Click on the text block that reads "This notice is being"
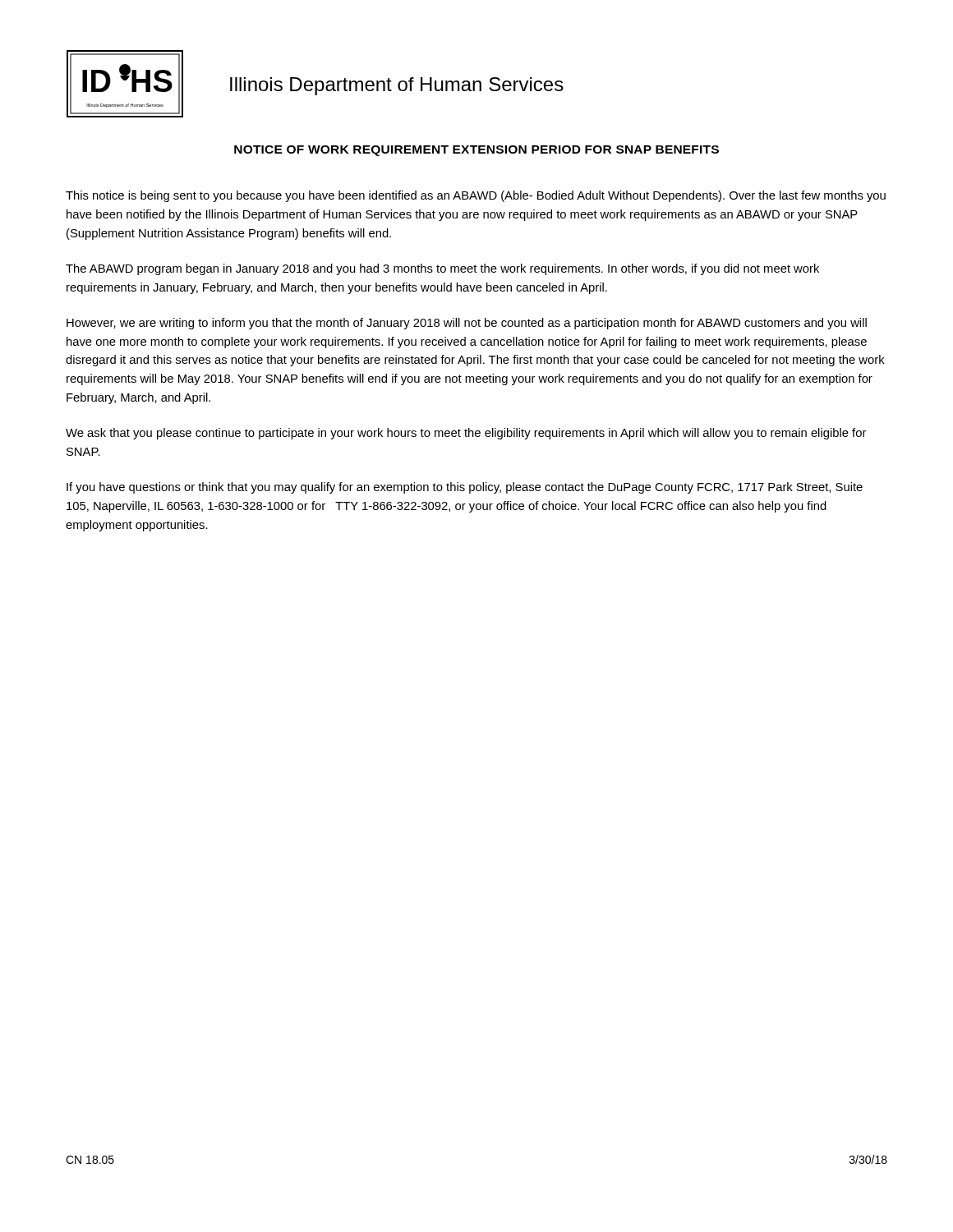 click(x=476, y=214)
